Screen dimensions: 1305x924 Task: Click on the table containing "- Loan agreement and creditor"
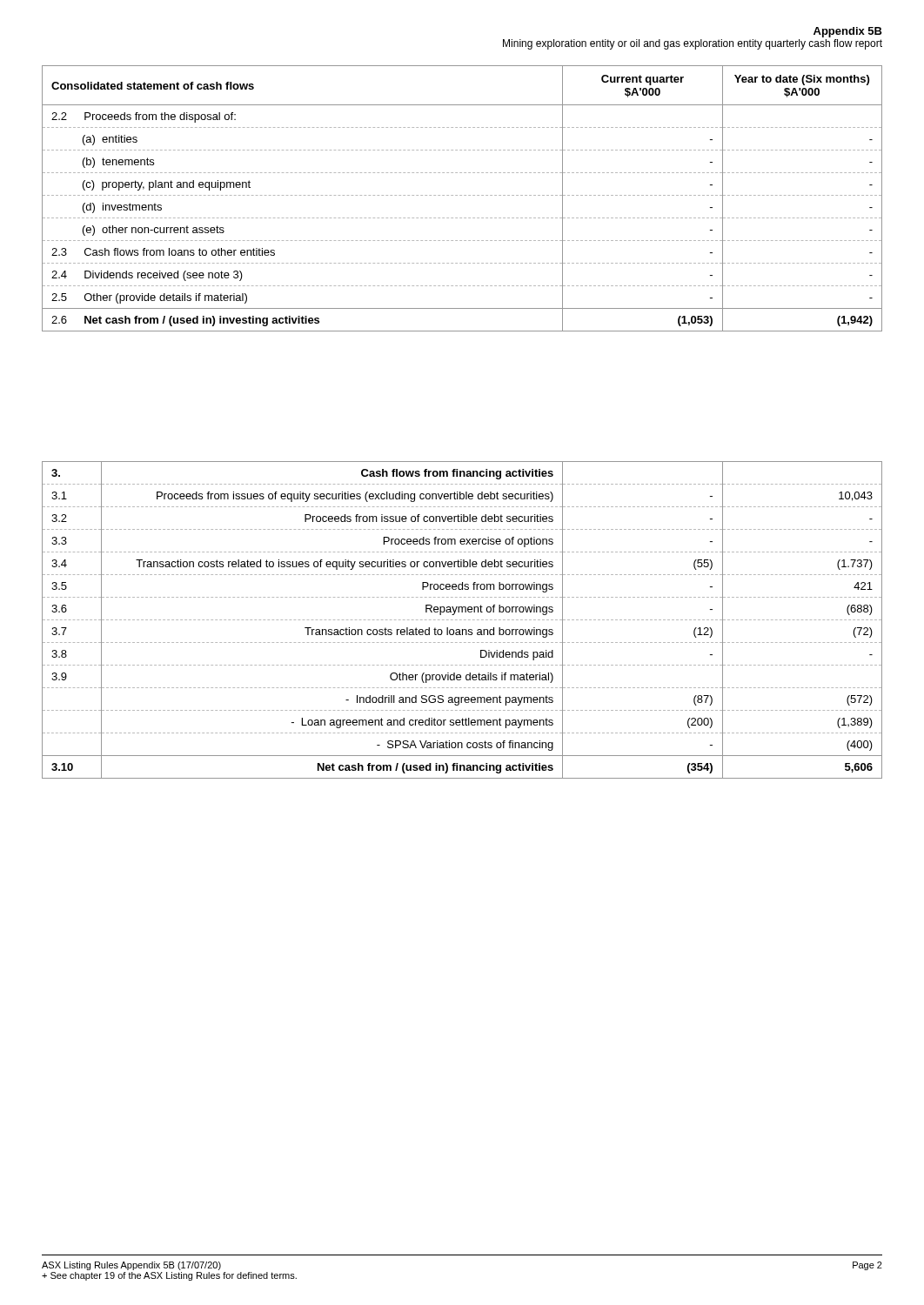[x=462, y=620]
